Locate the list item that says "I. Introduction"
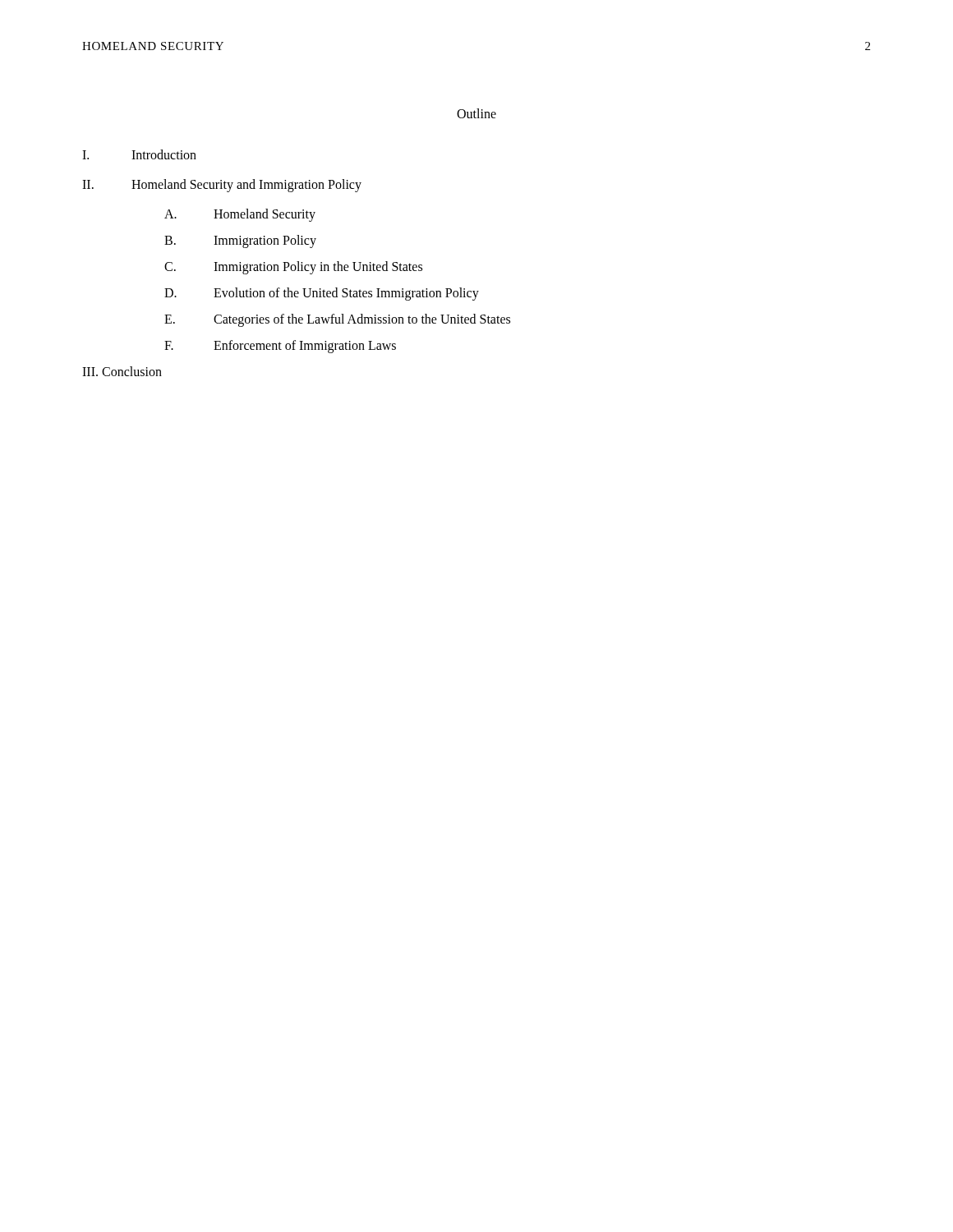Viewport: 953px width, 1232px height. pos(139,155)
